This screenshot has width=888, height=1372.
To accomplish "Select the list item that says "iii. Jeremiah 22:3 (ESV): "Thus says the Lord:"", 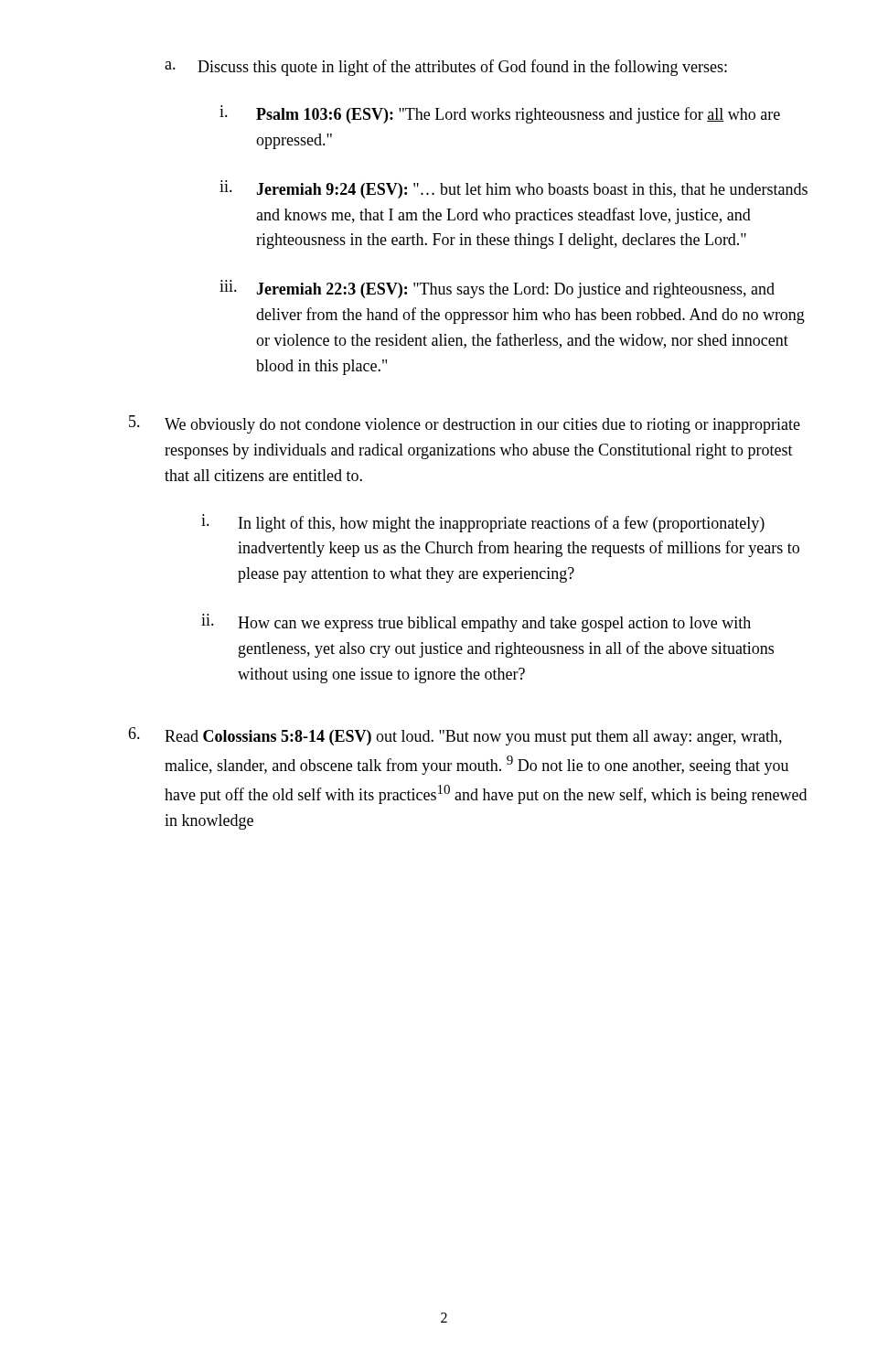I will [x=517, y=328].
